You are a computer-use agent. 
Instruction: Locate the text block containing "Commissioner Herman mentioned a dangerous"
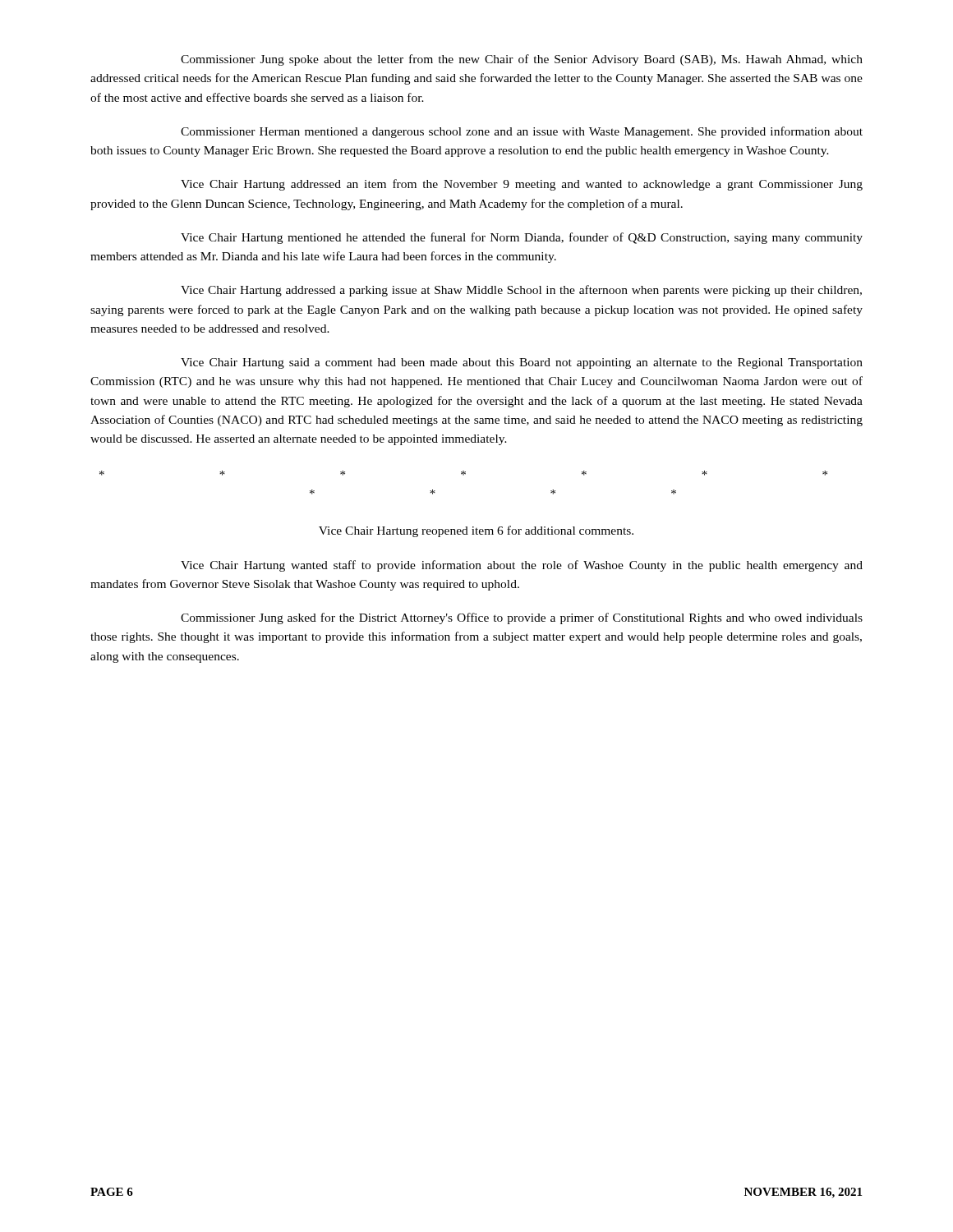476,140
